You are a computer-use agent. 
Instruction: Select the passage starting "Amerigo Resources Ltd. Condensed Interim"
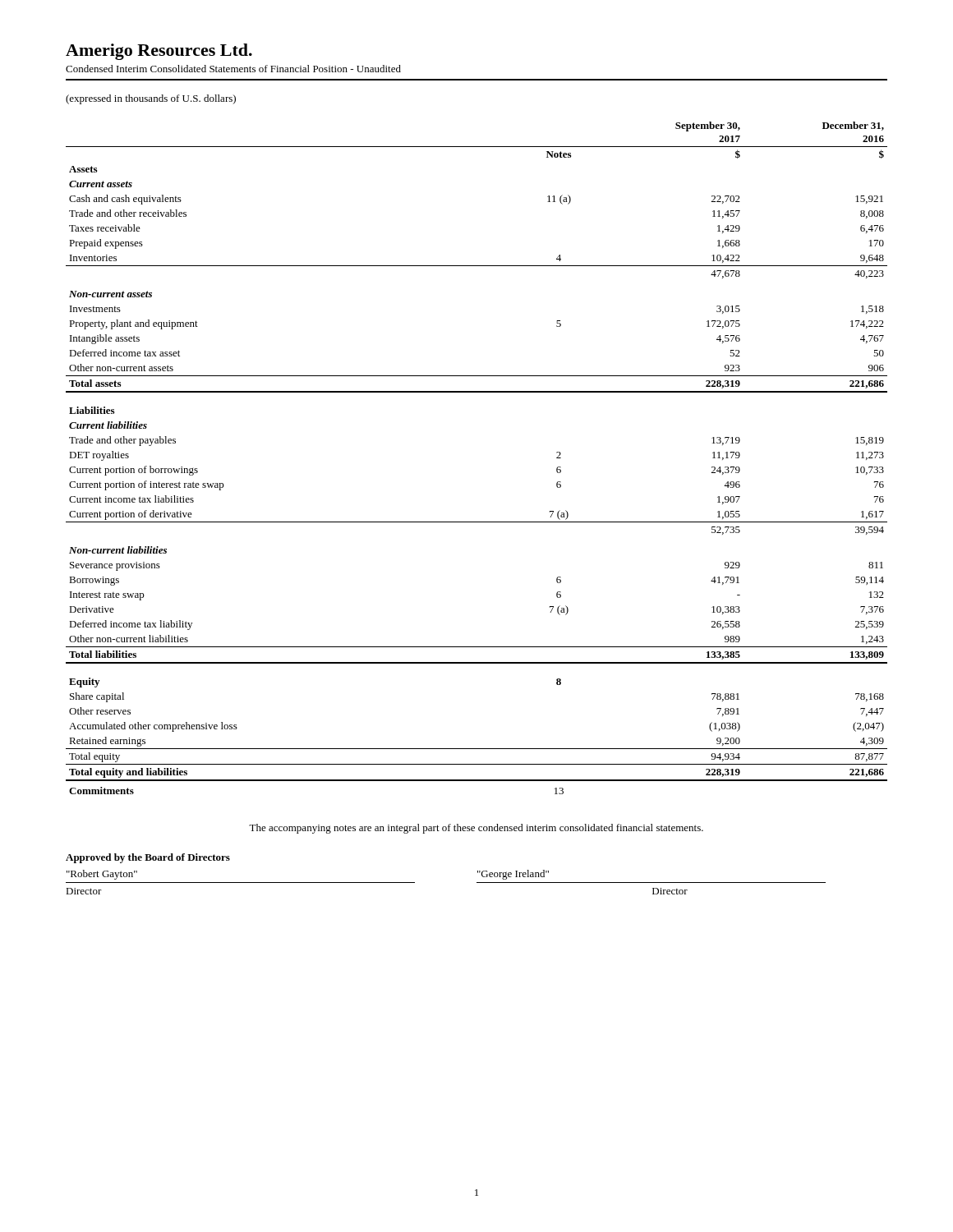pyautogui.click(x=159, y=52)
